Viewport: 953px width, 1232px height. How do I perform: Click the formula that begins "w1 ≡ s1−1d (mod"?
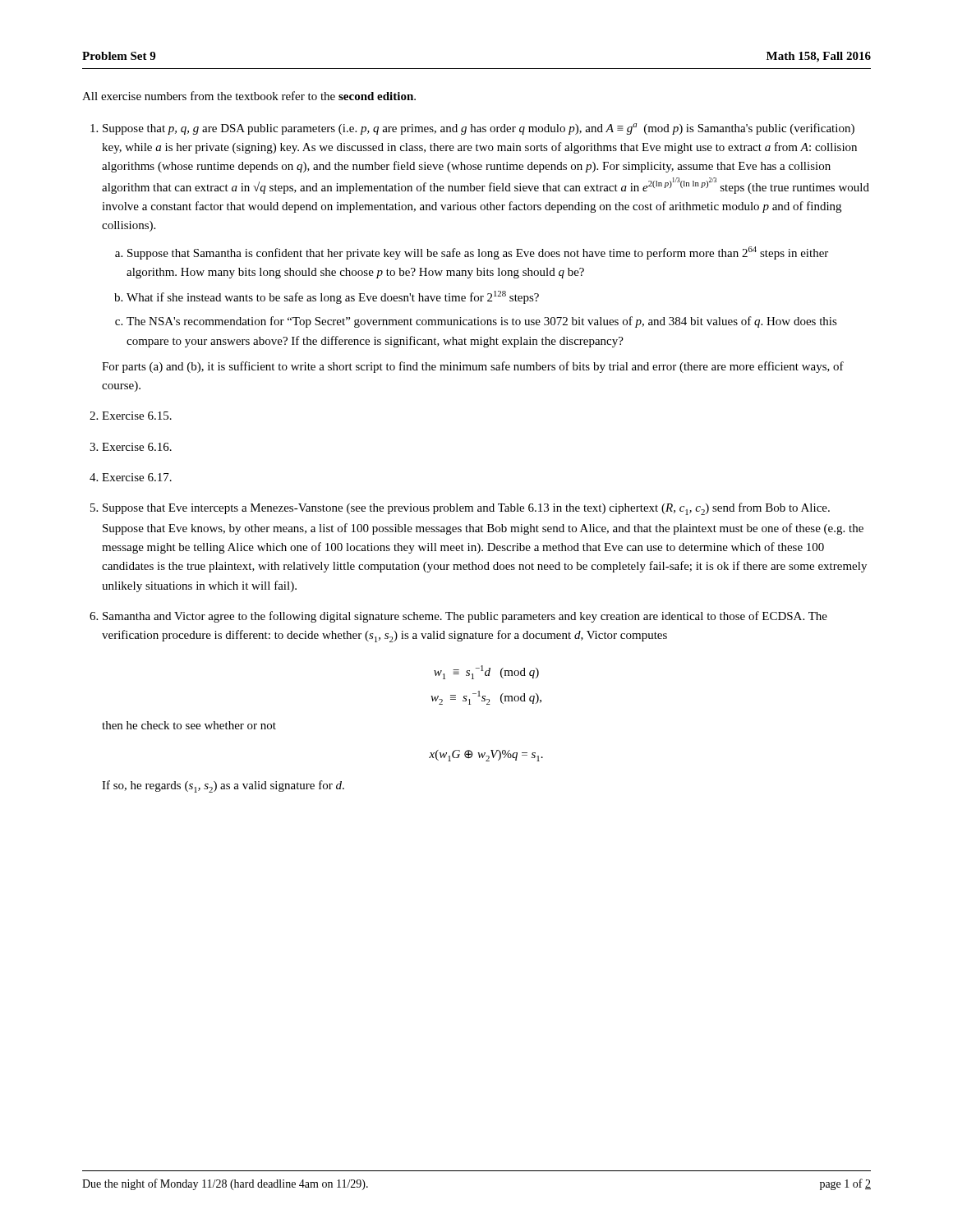pos(486,685)
